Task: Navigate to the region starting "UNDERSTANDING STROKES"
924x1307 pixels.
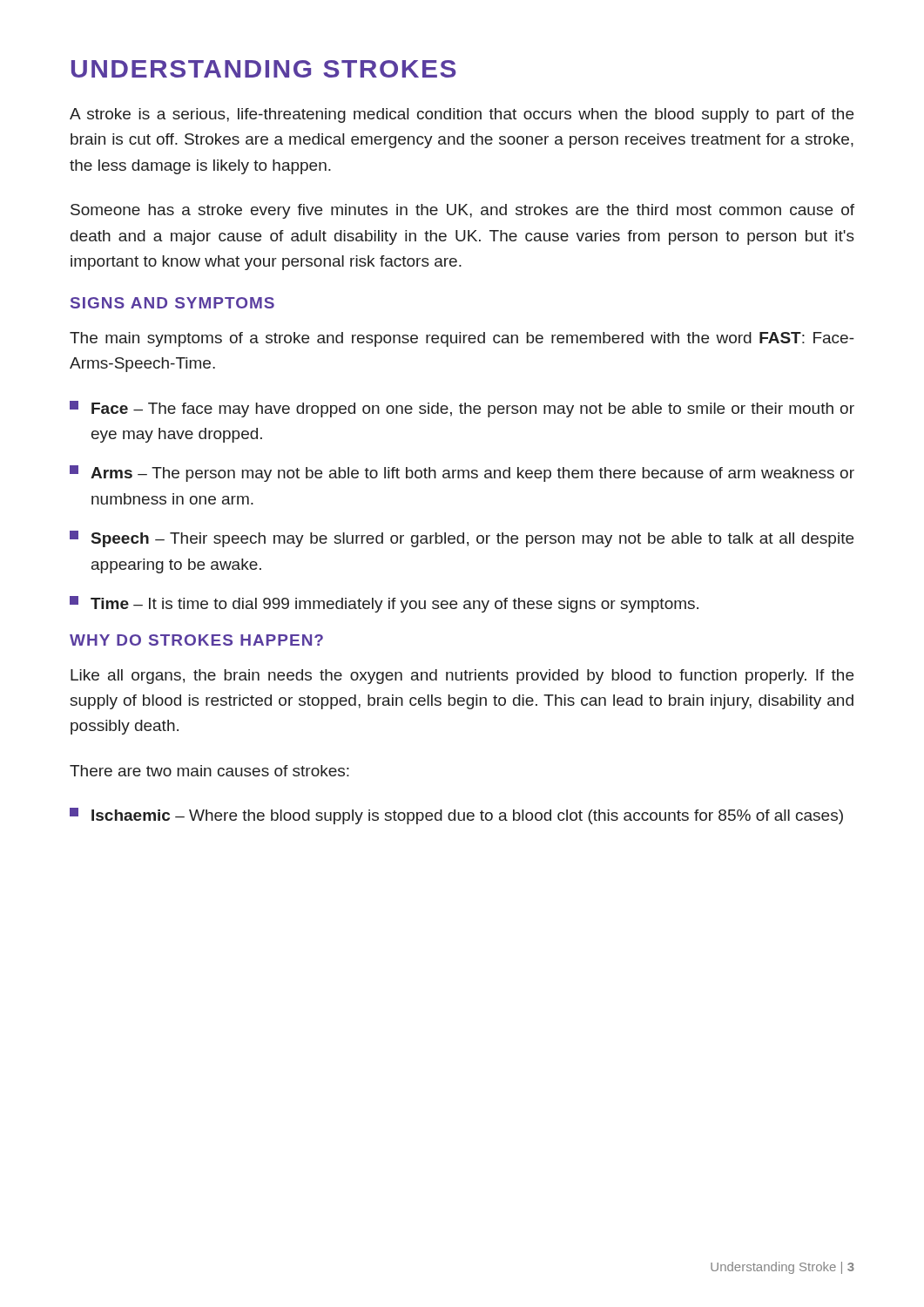Action: click(x=264, y=68)
